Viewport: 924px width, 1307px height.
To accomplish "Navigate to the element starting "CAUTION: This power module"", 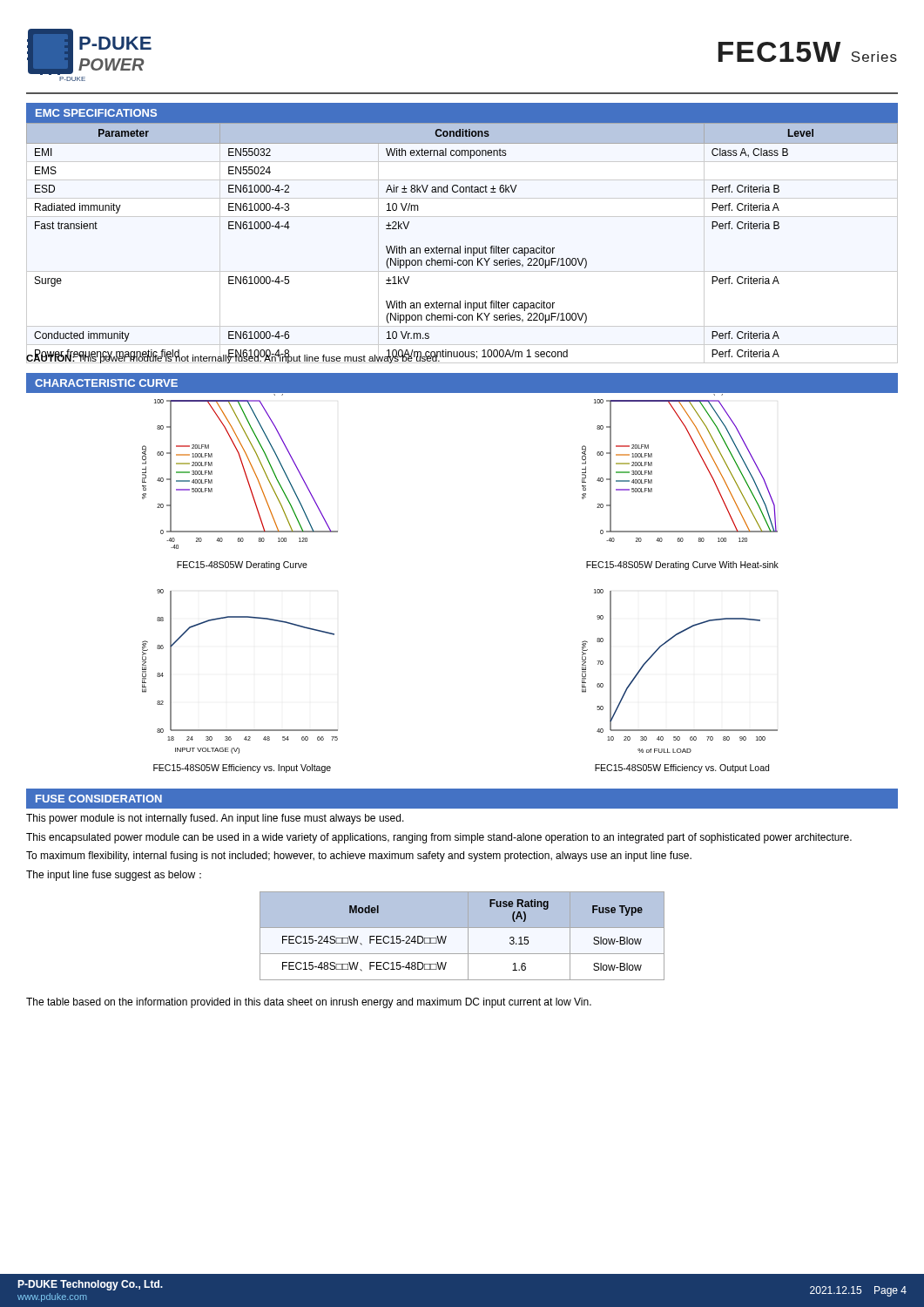I will coord(233,358).
